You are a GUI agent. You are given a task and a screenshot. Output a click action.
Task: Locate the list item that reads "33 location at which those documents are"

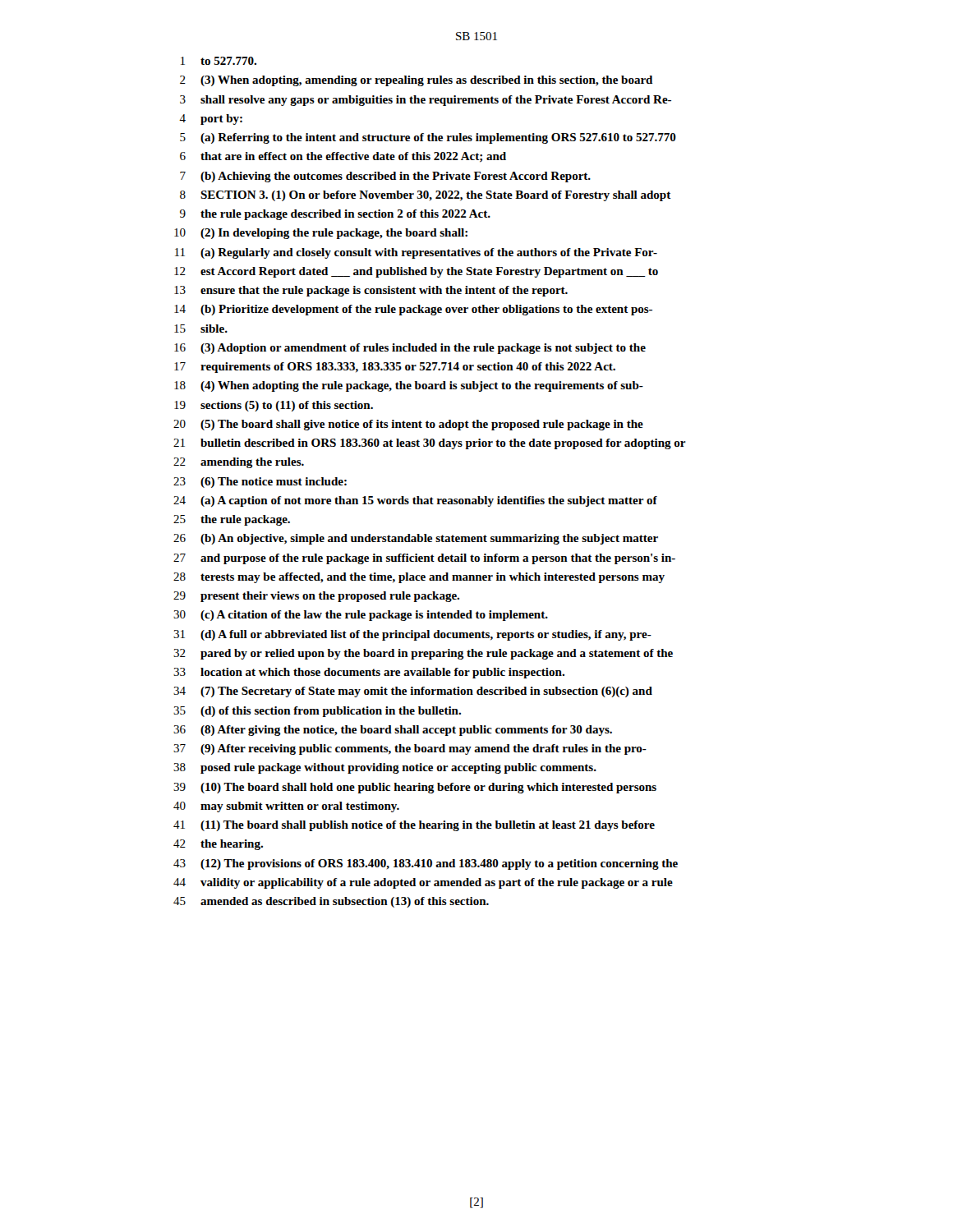[x=509, y=672]
